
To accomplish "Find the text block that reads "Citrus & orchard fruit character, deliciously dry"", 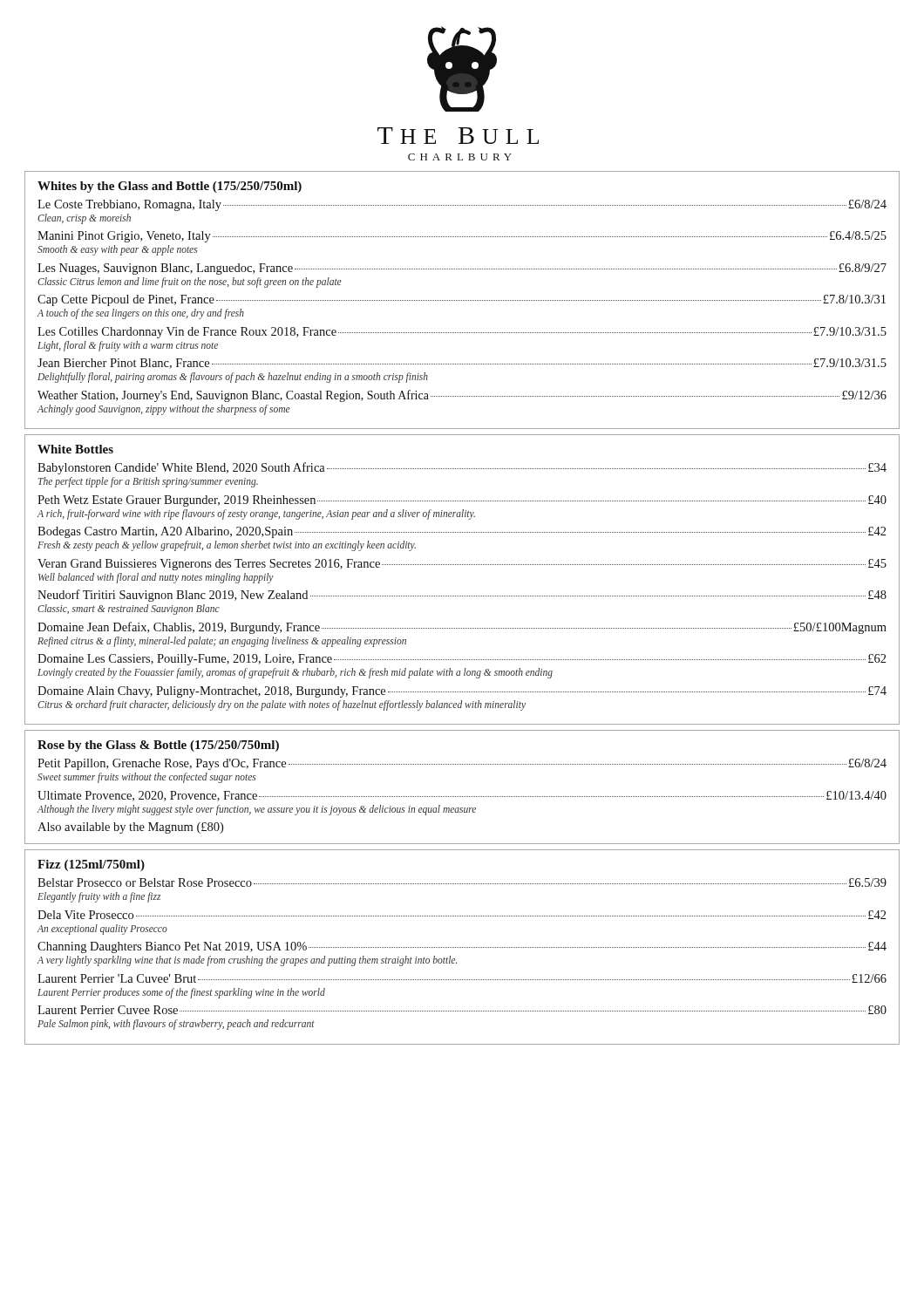I will (462, 705).
